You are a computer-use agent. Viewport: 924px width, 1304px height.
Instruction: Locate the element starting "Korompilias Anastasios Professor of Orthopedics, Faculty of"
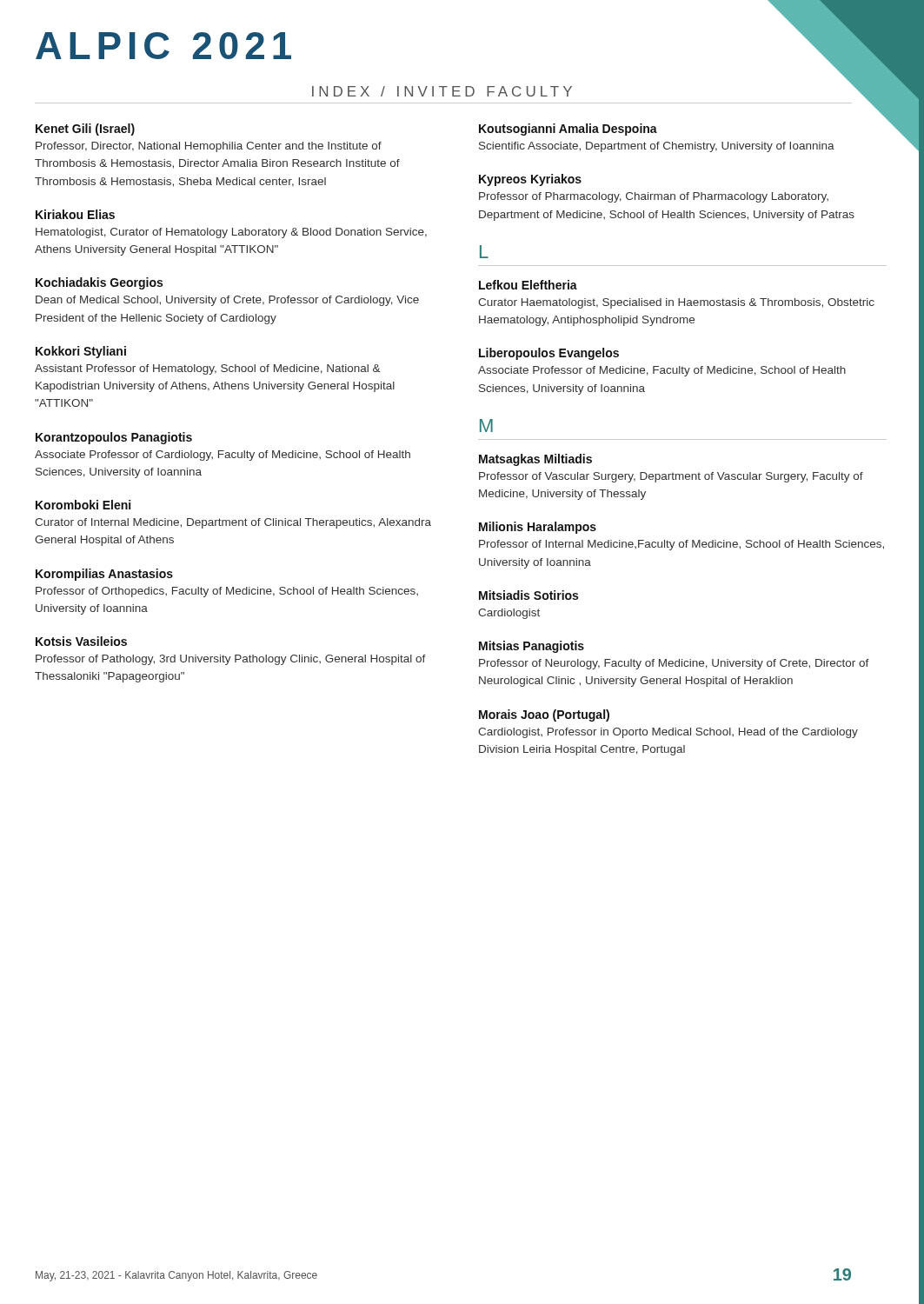(x=239, y=592)
